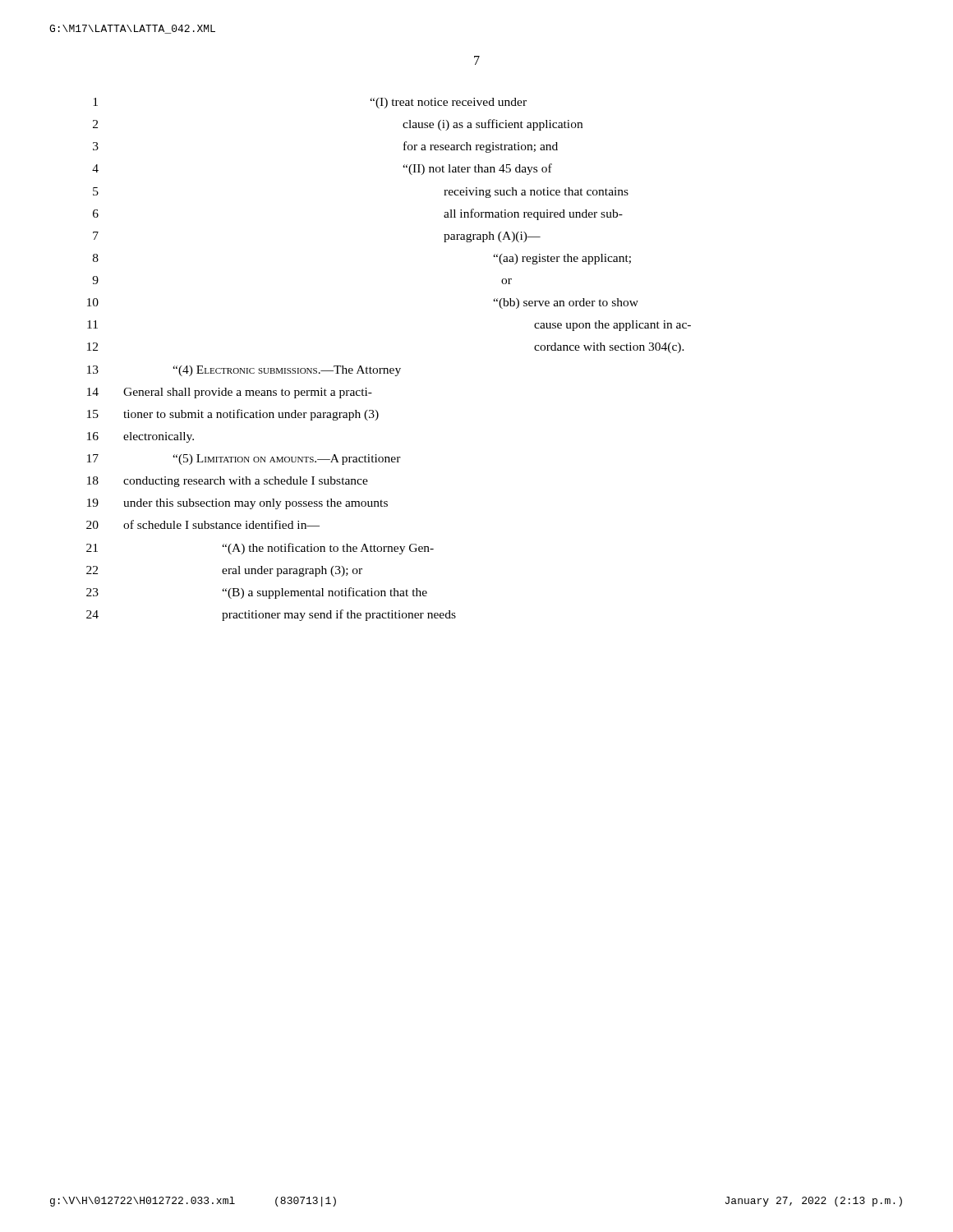The height and width of the screenshot is (1232, 953).
Task: Select the block starting "12 cordance with"
Action: [x=95, y=348]
